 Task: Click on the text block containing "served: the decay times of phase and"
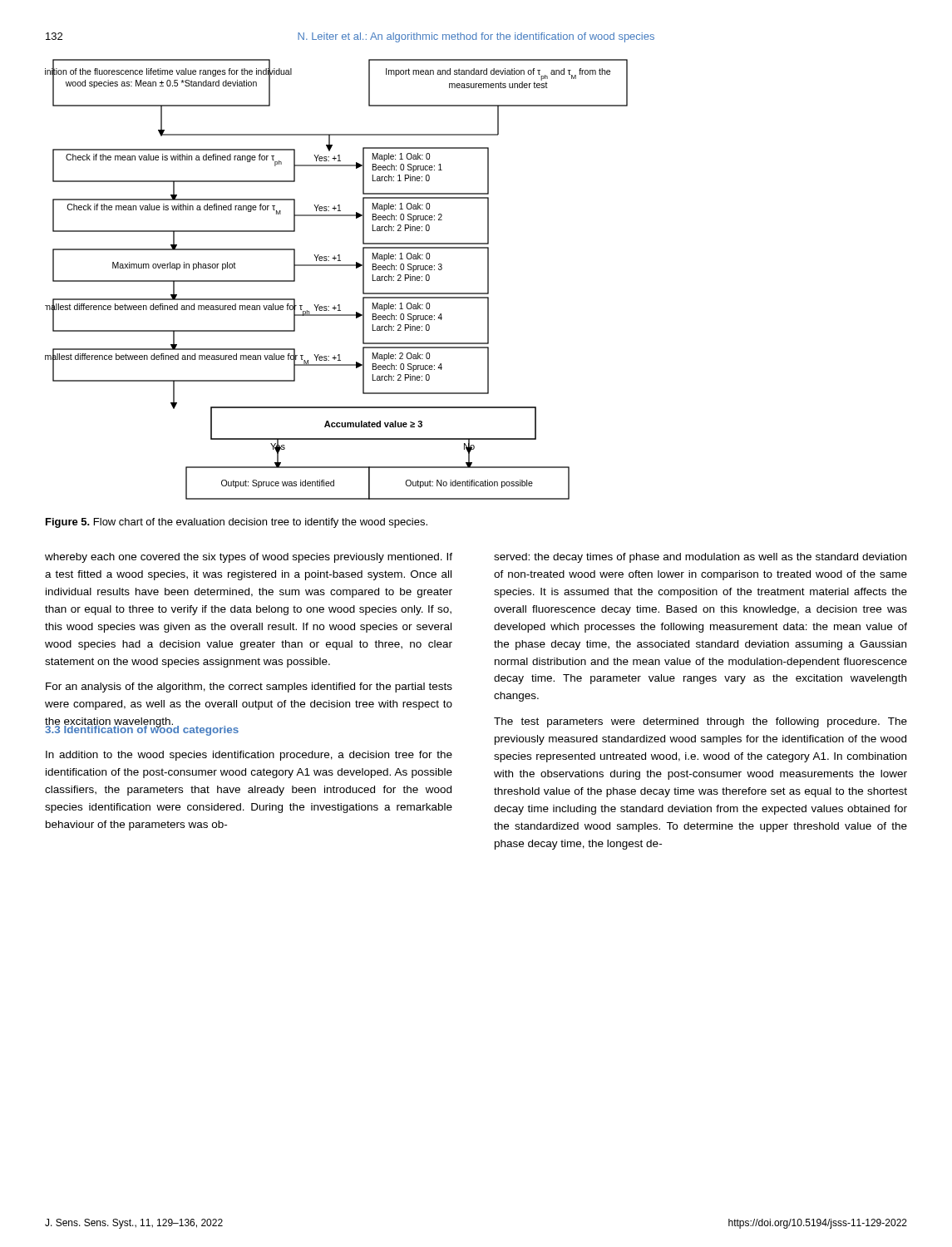700,558
